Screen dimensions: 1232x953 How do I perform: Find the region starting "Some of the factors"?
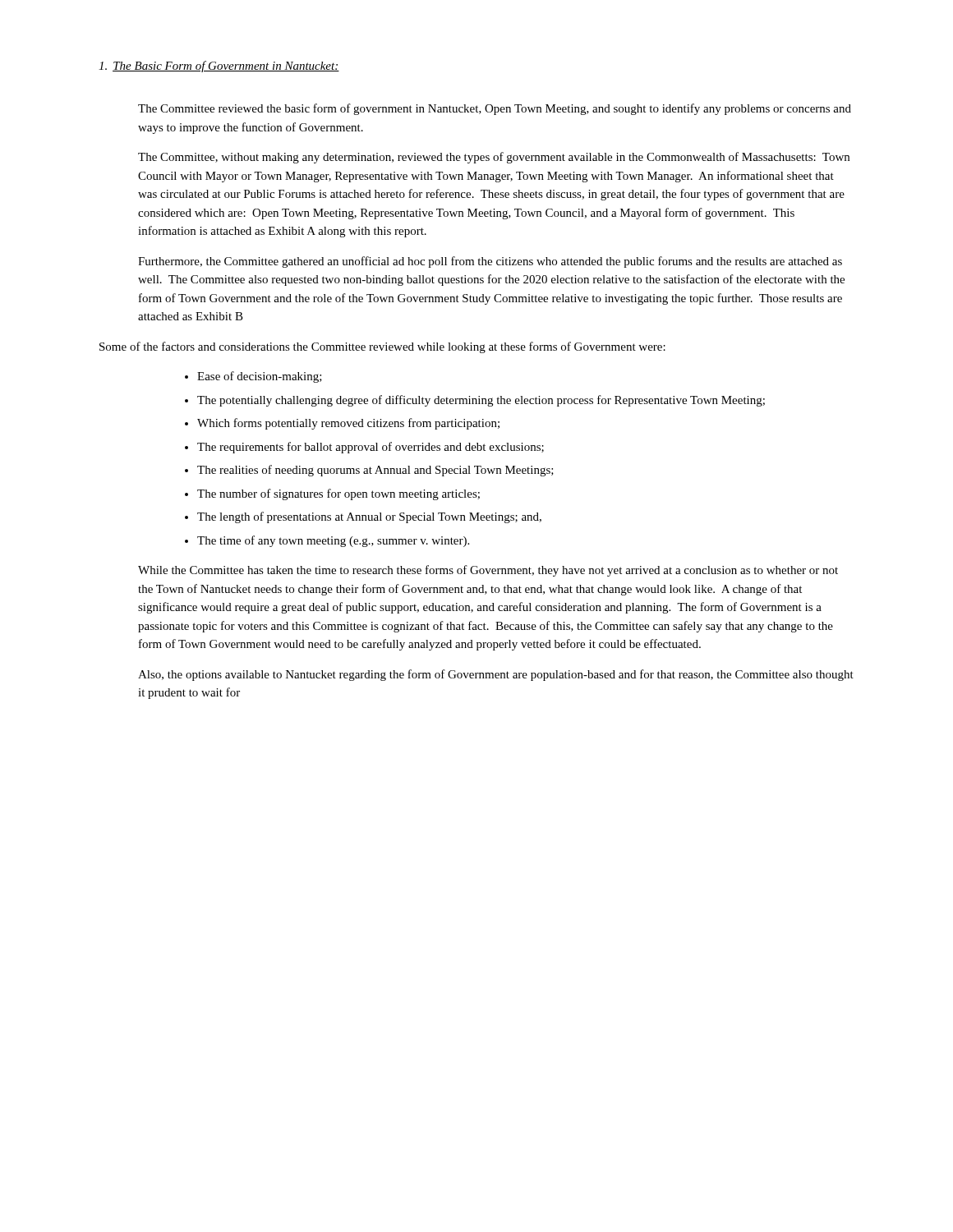(476, 346)
